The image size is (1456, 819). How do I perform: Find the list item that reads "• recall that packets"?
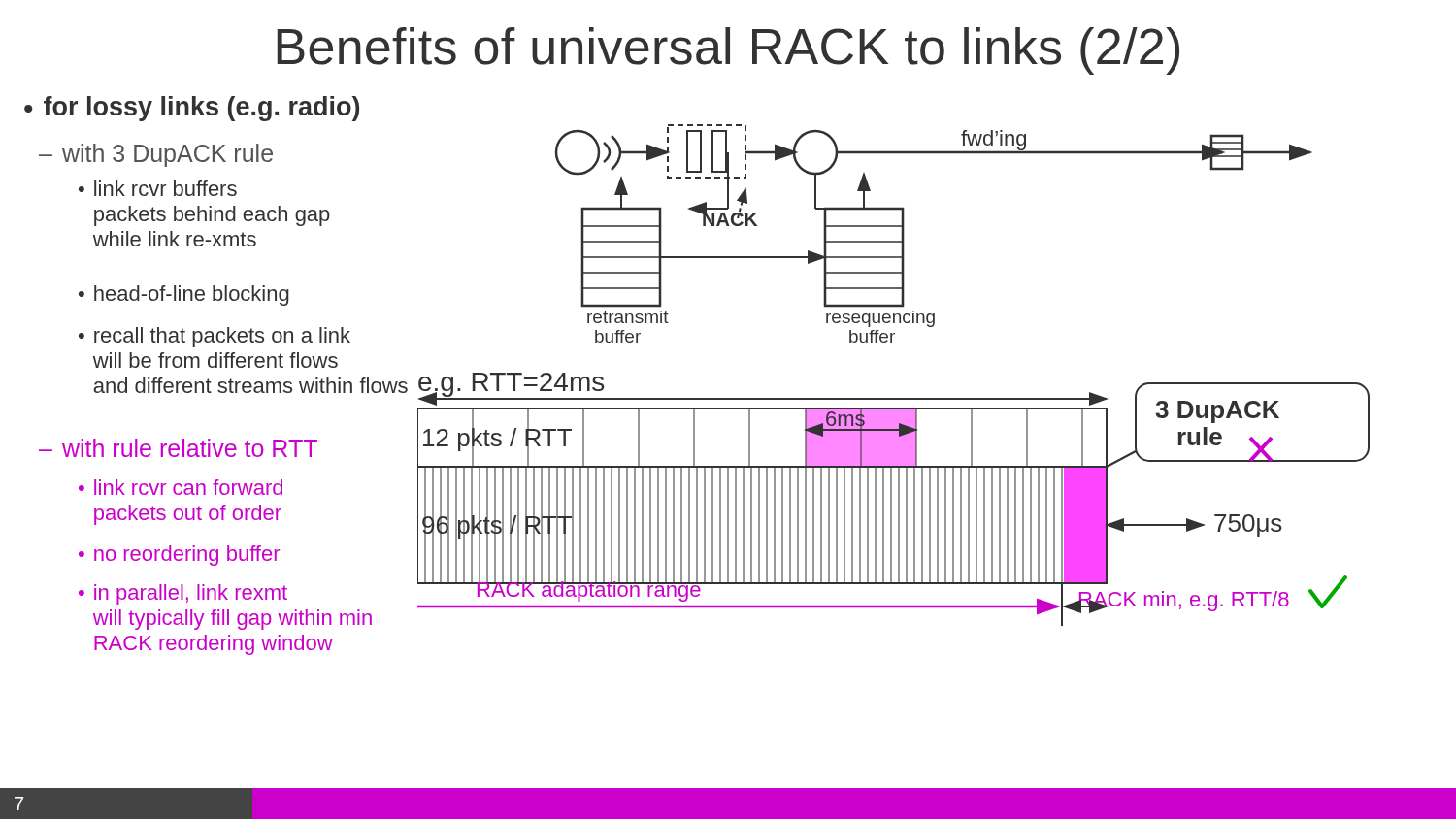(243, 361)
